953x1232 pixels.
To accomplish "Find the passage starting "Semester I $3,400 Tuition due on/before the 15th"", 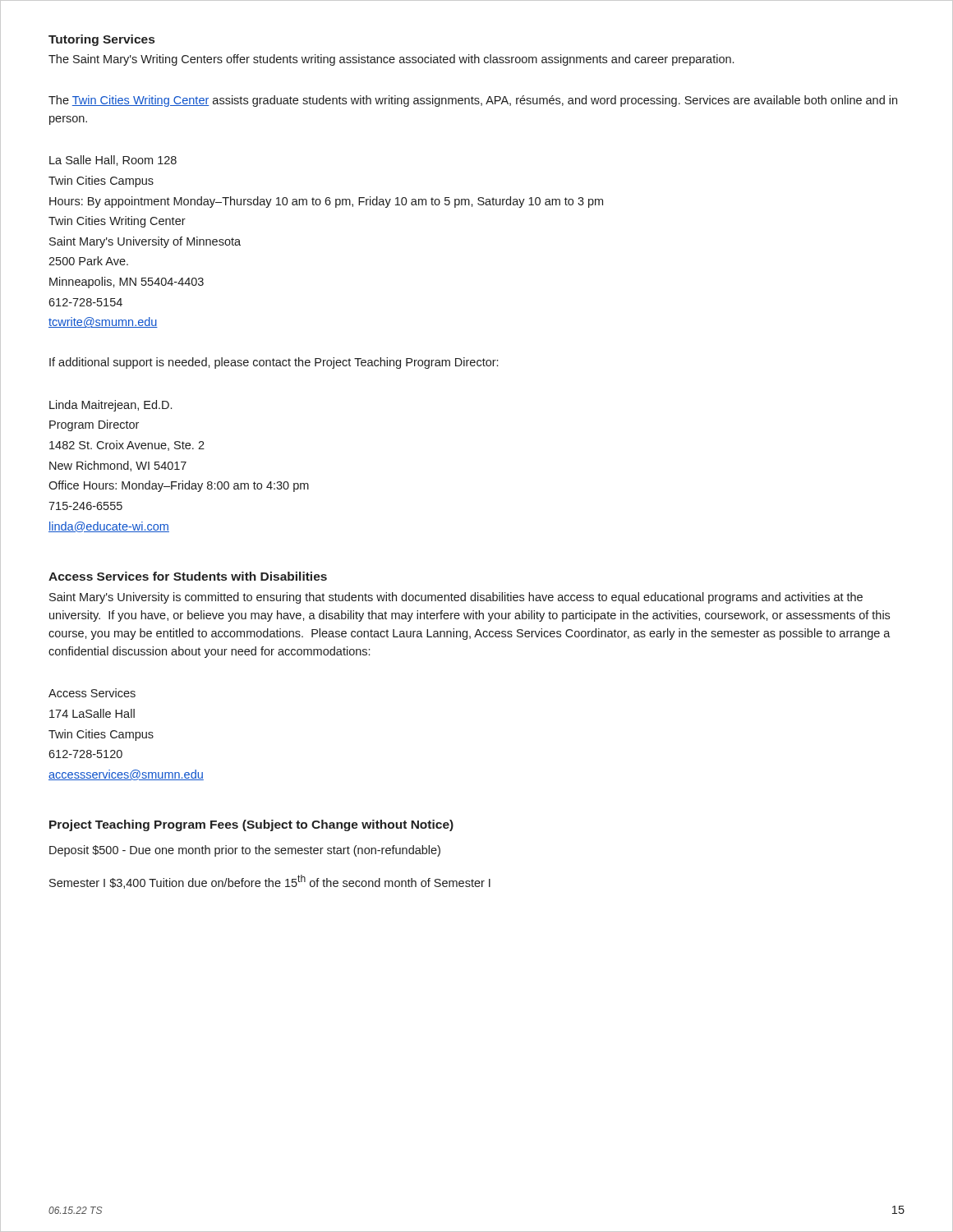I will point(476,882).
